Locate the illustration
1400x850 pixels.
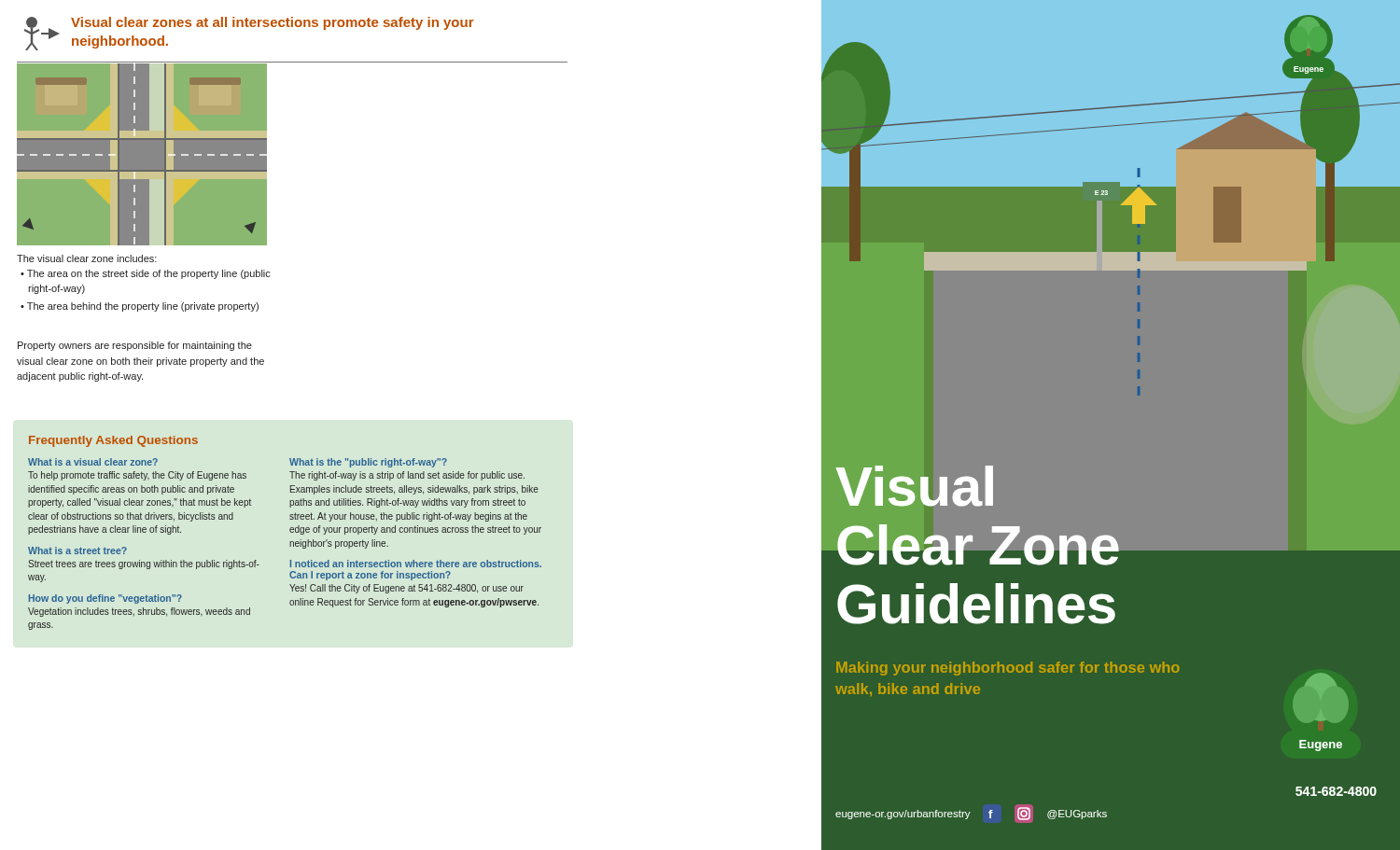(x=142, y=154)
